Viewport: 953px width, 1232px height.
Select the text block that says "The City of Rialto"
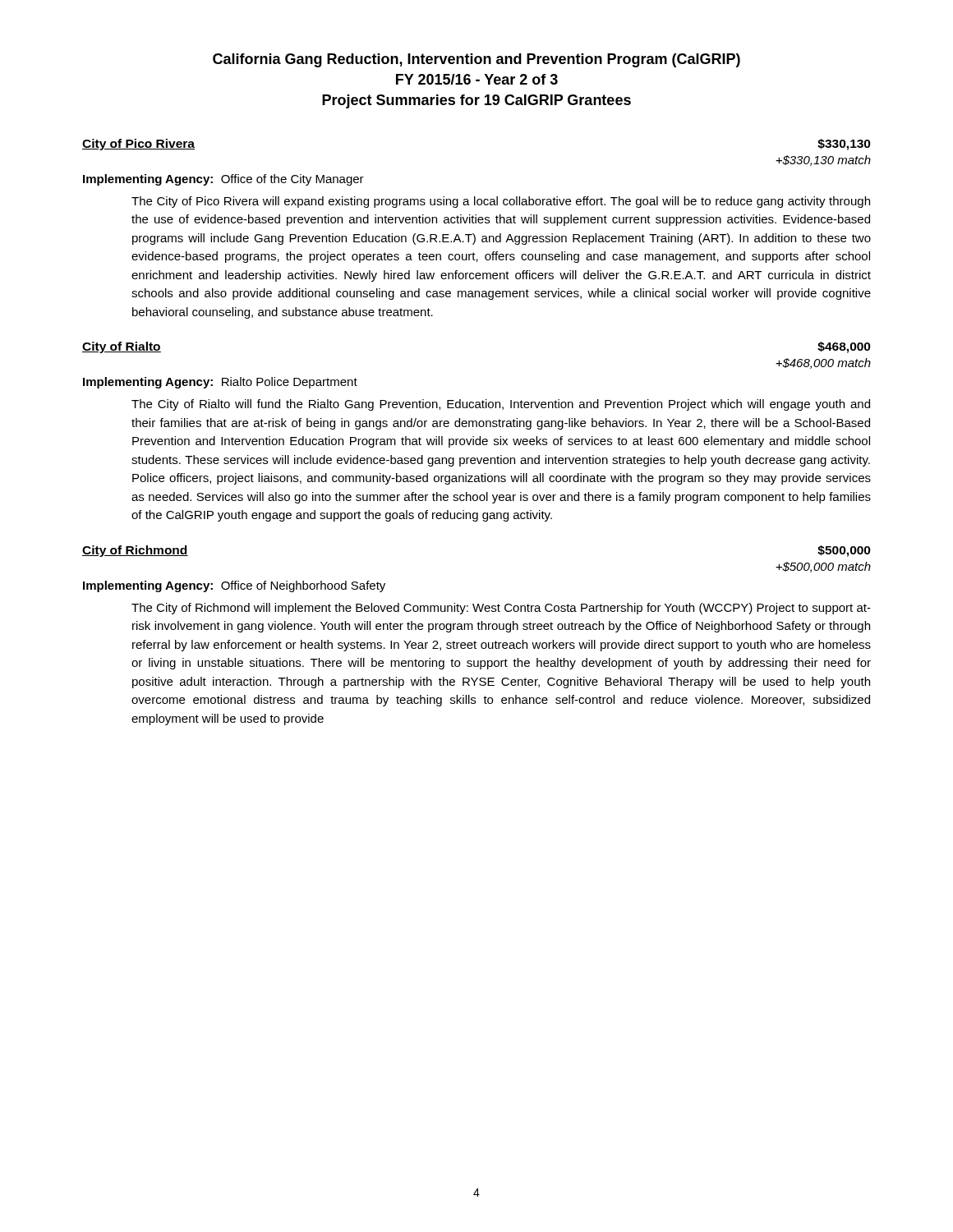(x=501, y=459)
